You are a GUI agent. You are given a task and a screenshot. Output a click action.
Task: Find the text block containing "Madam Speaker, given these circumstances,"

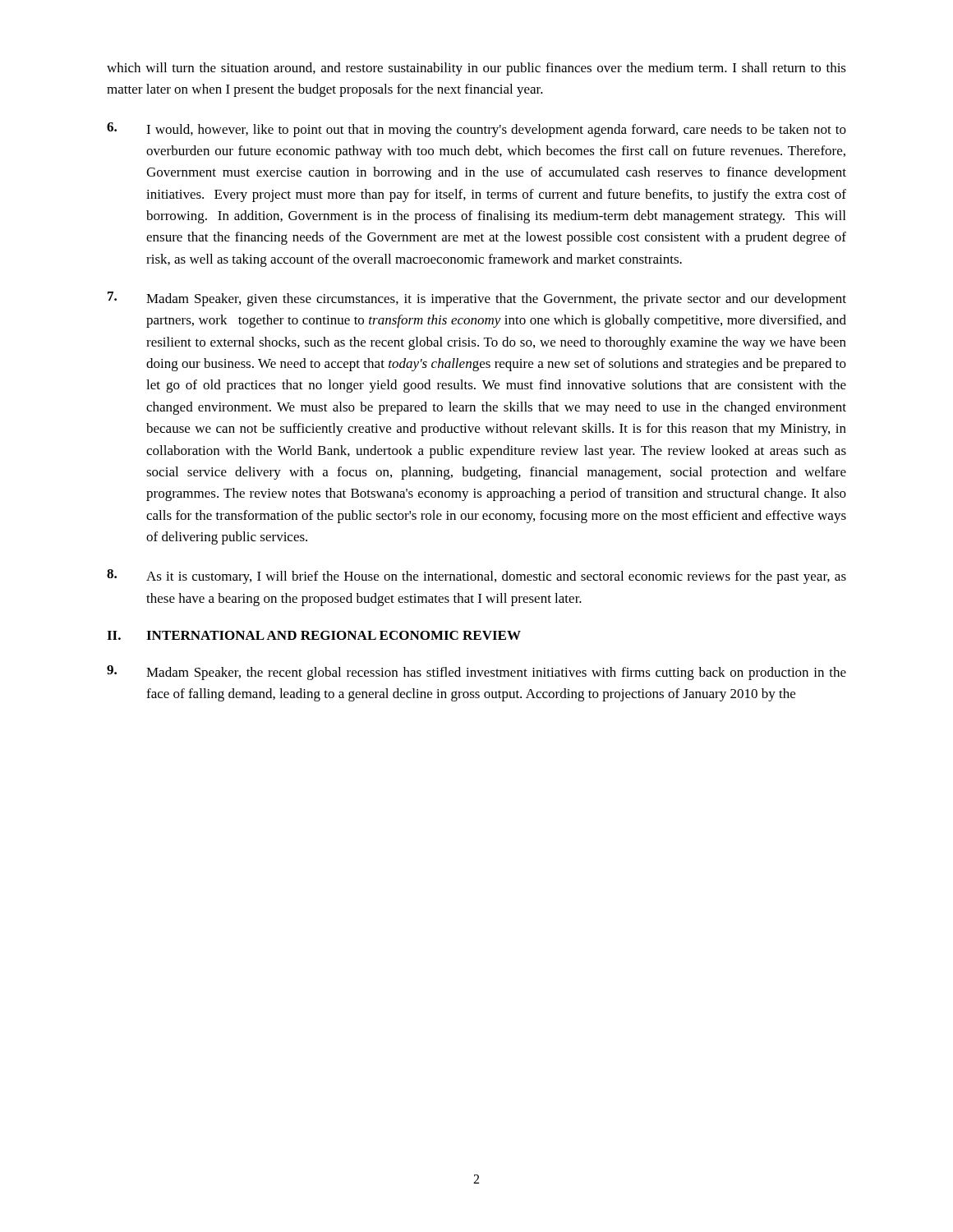coord(476,418)
